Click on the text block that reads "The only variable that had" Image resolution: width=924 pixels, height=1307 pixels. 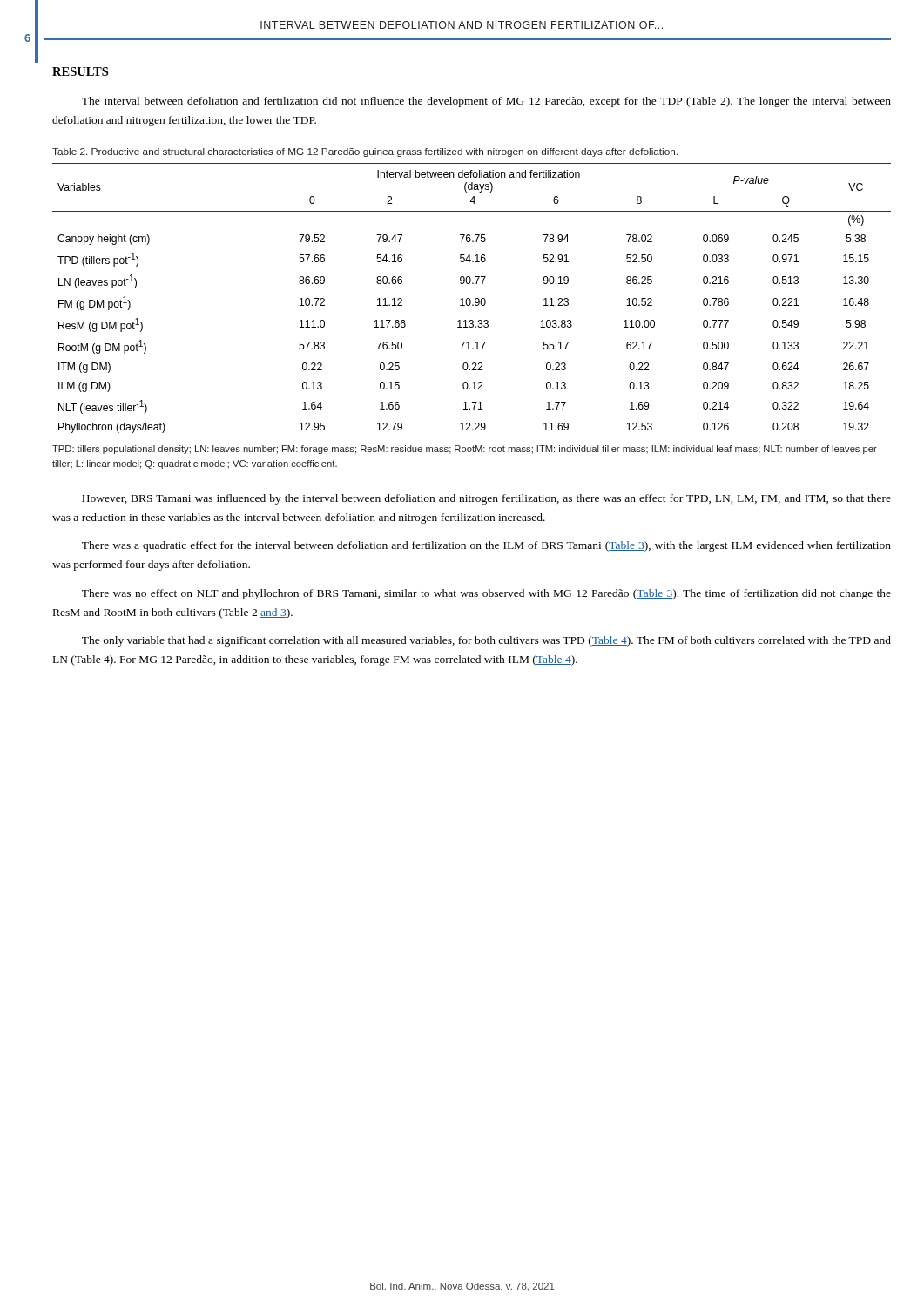coord(472,650)
